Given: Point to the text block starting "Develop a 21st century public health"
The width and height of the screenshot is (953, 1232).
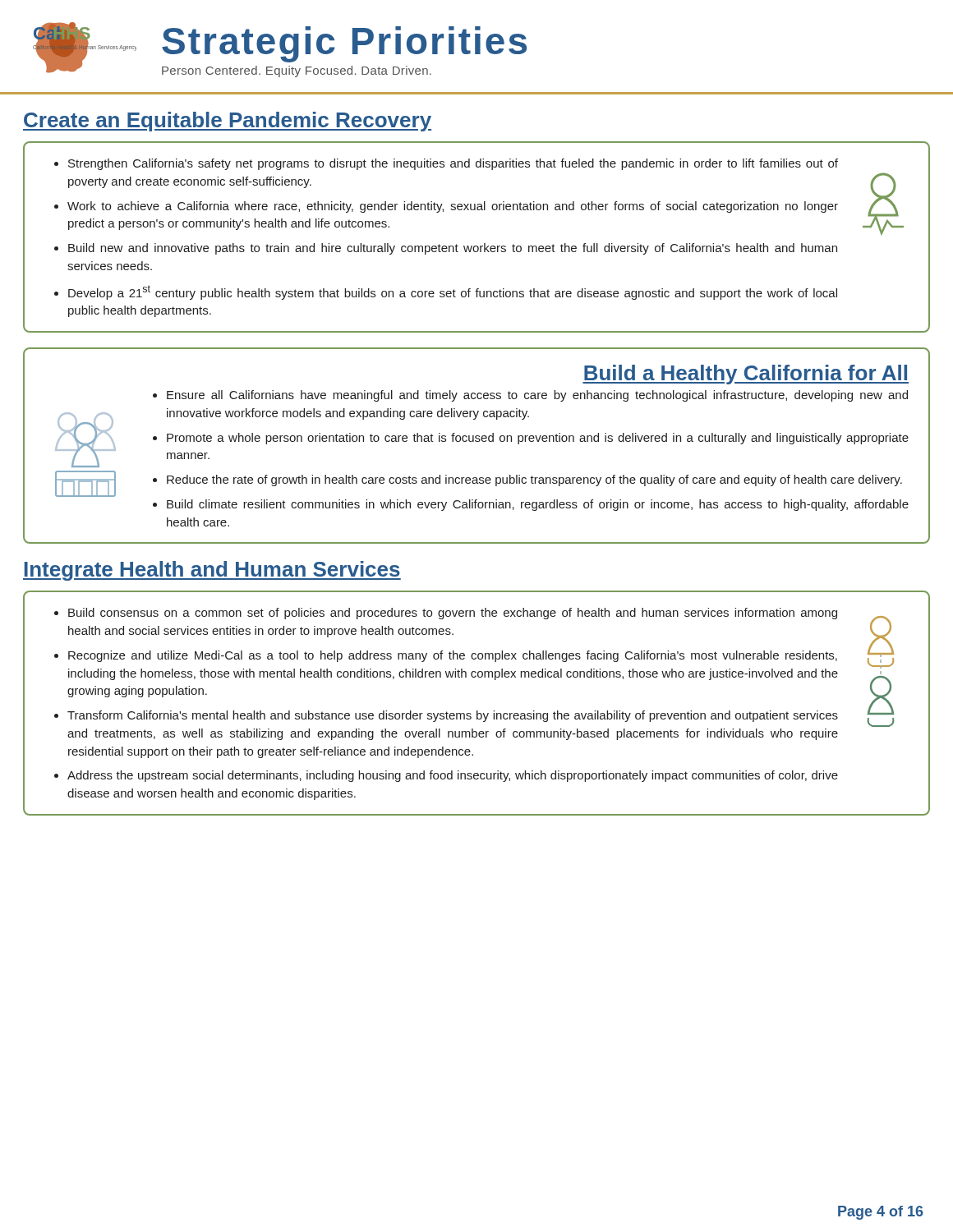Looking at the screenshot, I should (453, 300).
